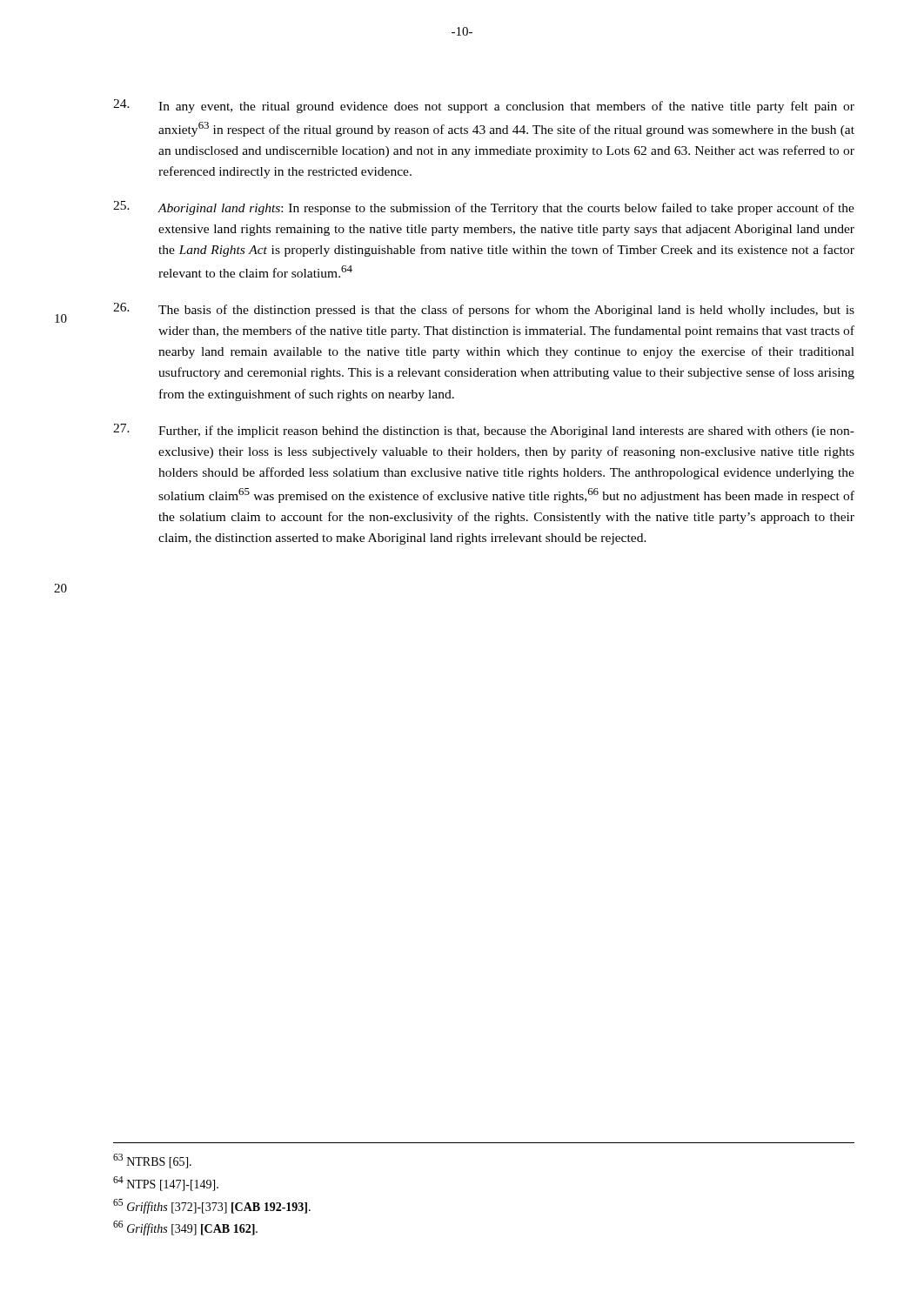
Task: Select the footnote containing "63 NTRBS [65]."
Action: pos(153,1160)
